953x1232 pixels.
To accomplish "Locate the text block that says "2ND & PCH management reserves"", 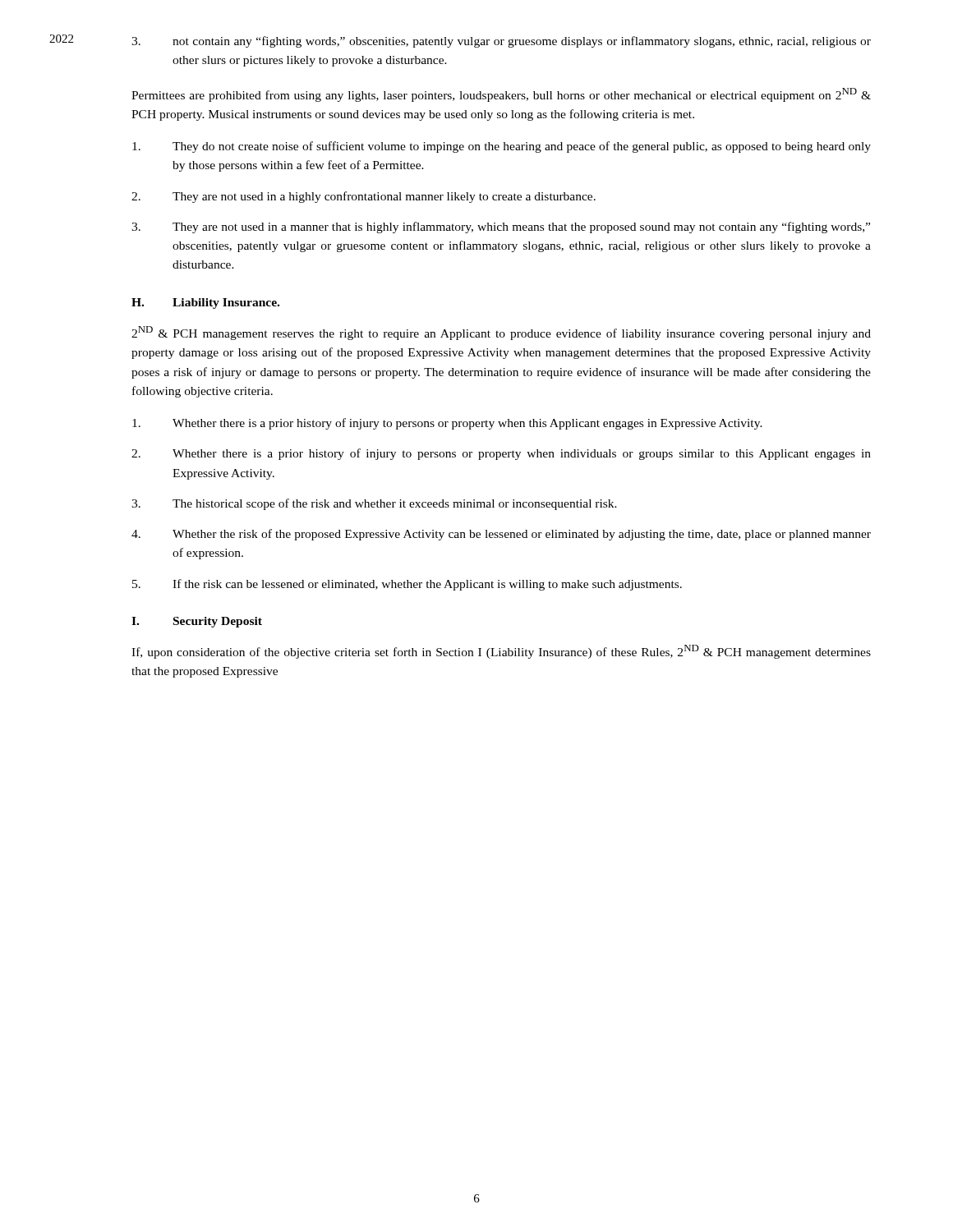I will pos(501,360).
